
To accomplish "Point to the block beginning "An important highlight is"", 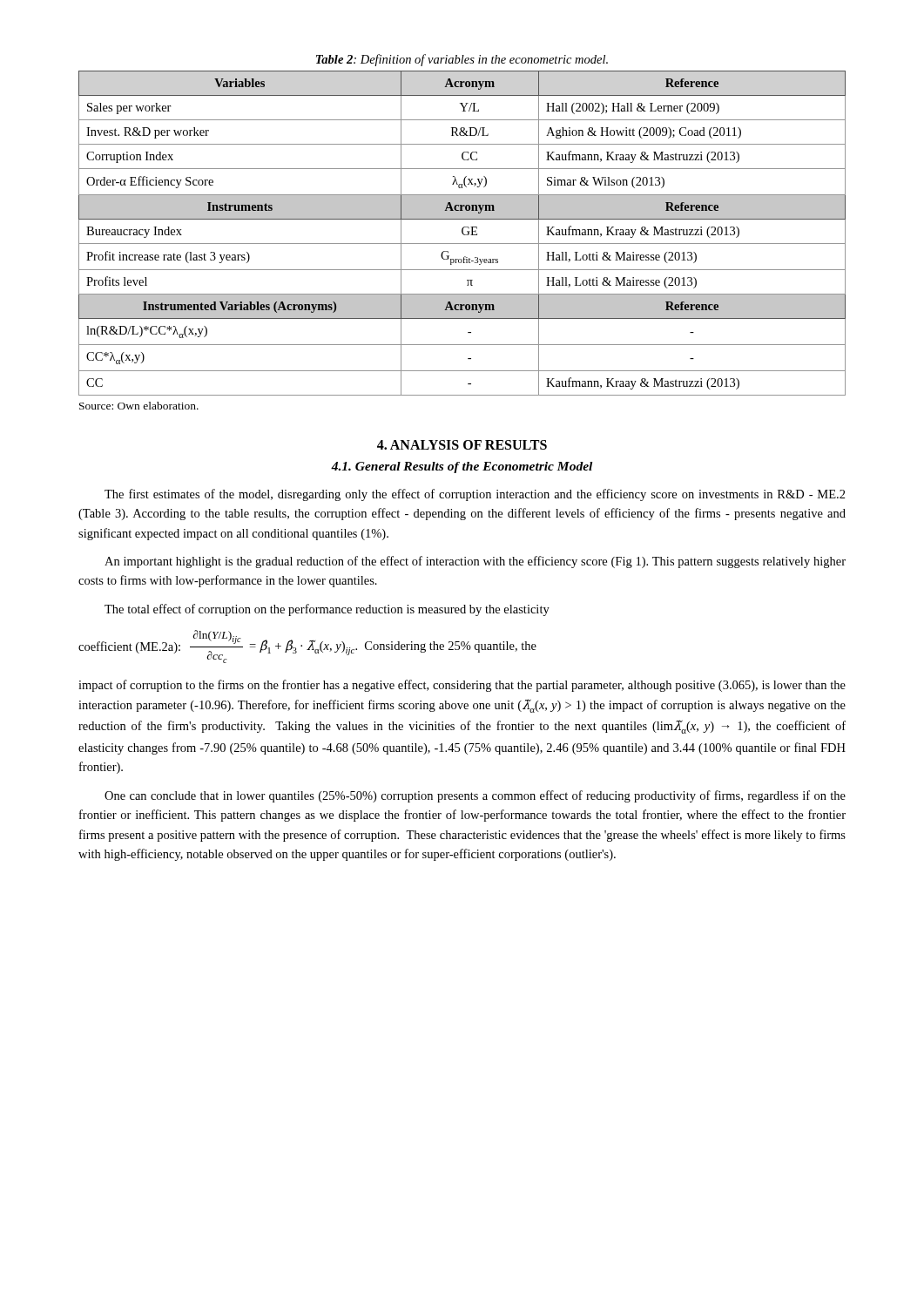I will click(x=462, y=571).
